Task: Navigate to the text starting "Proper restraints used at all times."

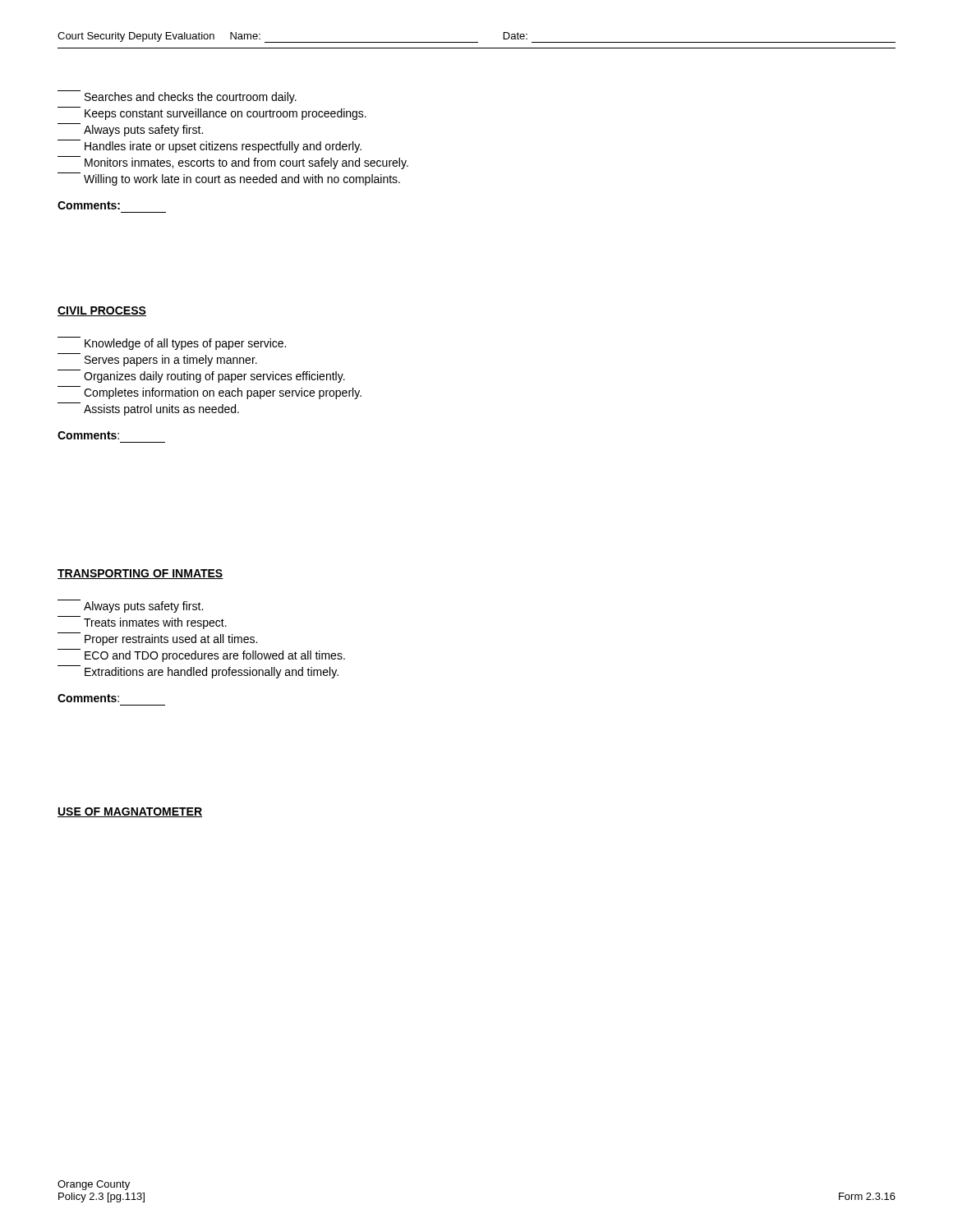Action: [x=158, y=639]
